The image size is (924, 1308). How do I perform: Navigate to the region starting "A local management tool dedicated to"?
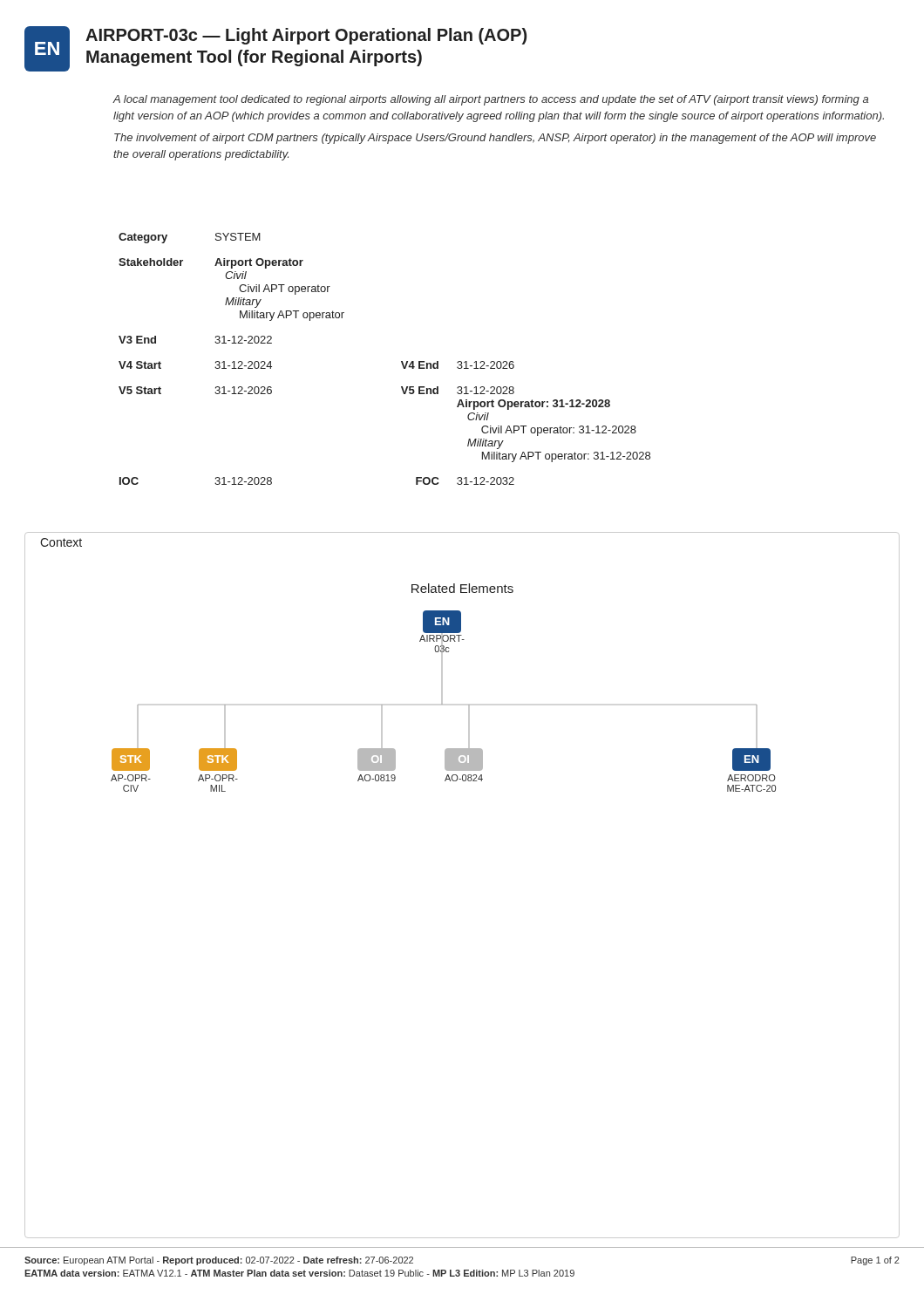(x=501, y=127)
